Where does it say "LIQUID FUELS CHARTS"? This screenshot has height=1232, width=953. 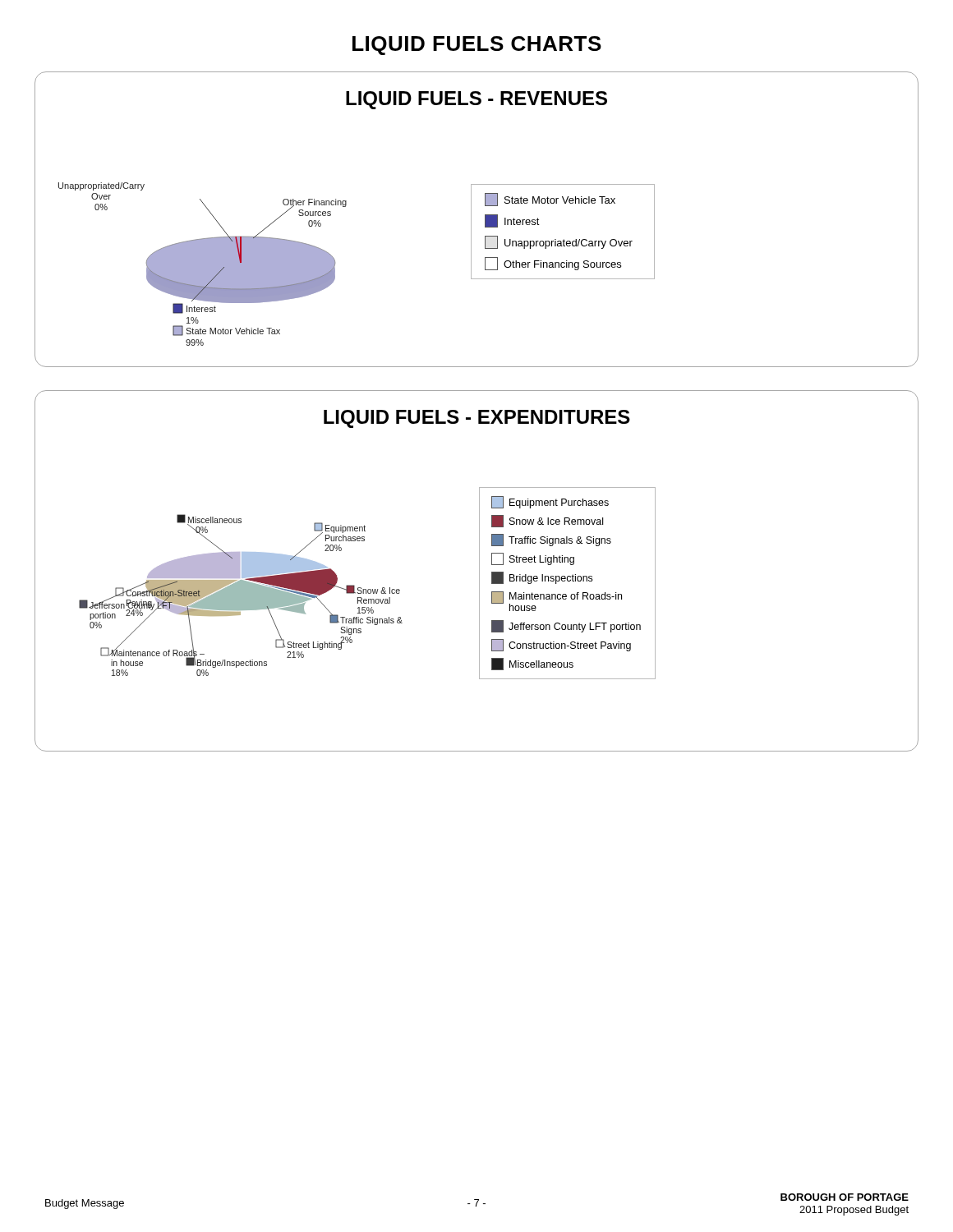pyautogui.click(x=476, y=43)
